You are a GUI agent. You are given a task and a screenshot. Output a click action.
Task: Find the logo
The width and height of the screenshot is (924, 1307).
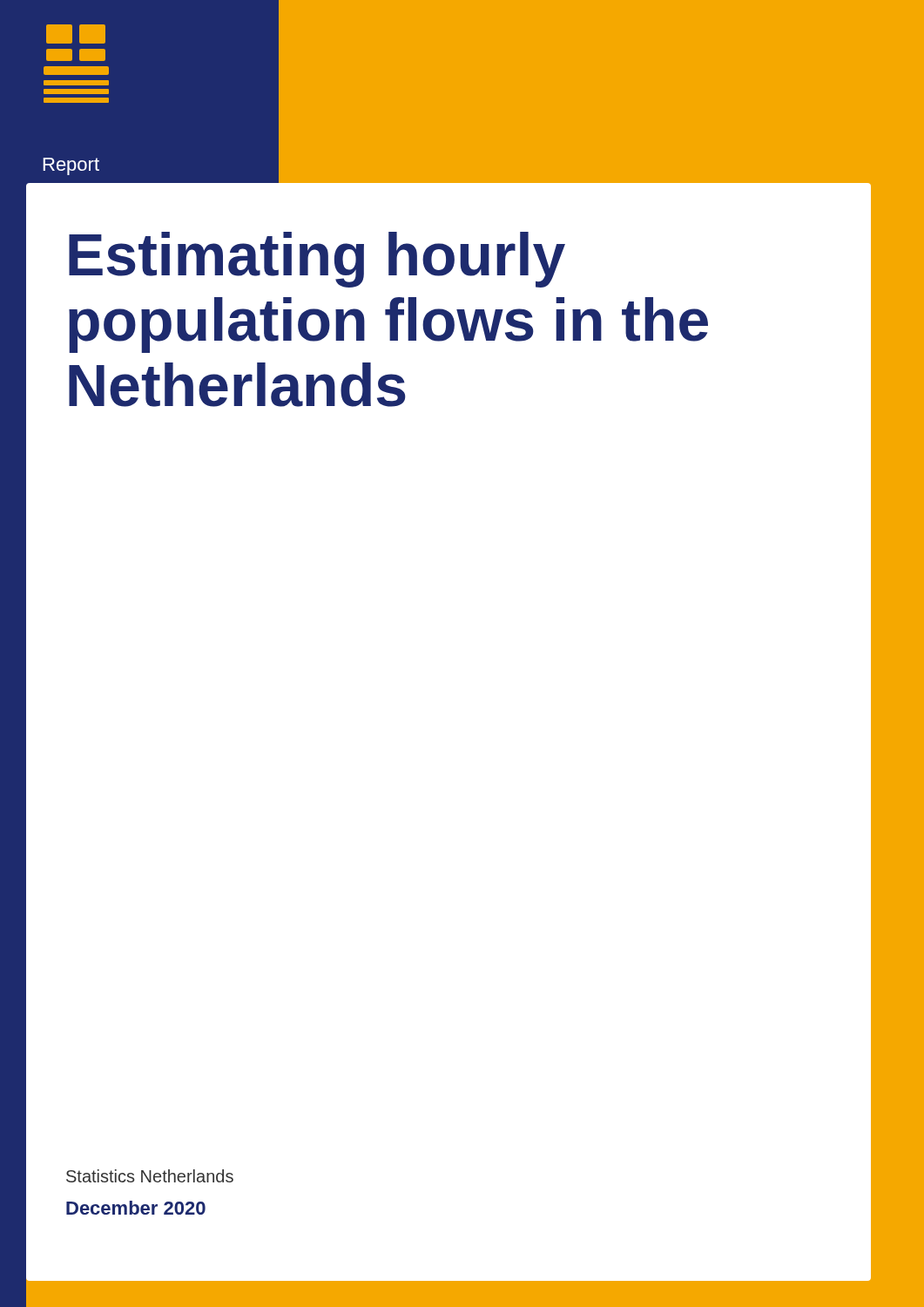coord(87,65)
